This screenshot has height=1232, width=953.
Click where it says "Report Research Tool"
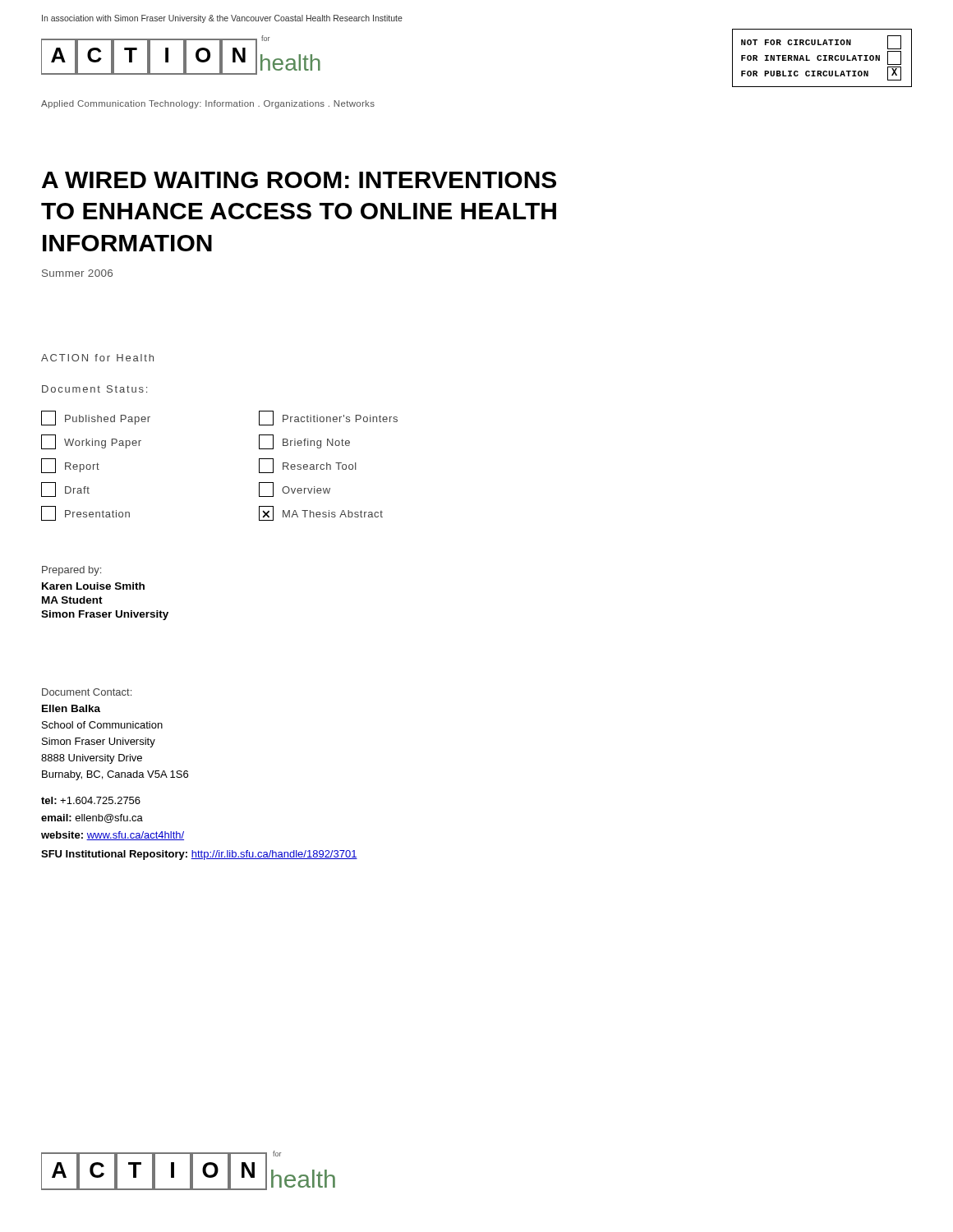coord(259,466)
